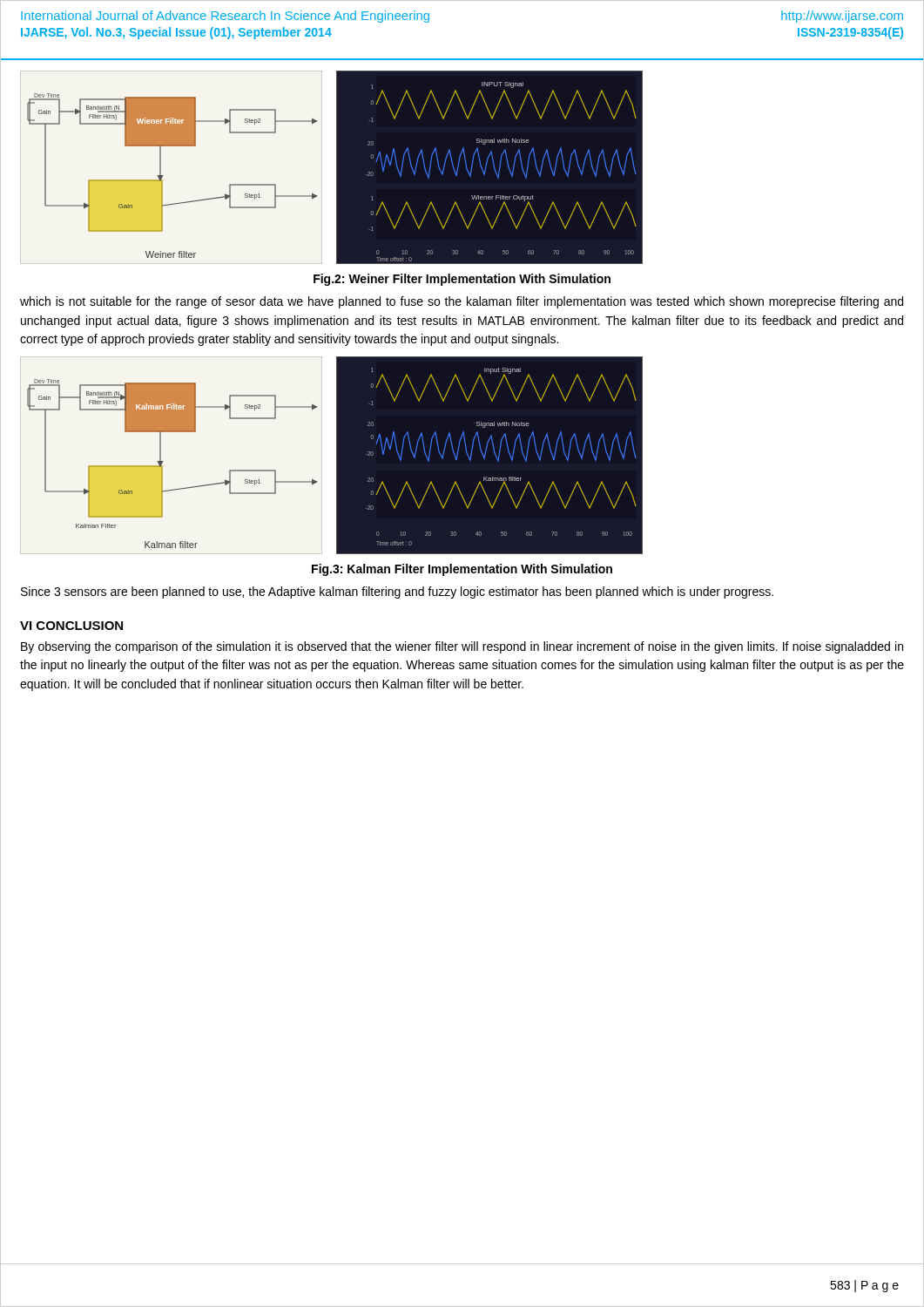Point to the text starting "By observing the comparison of the simulation it"
Screen dimensions: 1307x924
pos(462,665)
